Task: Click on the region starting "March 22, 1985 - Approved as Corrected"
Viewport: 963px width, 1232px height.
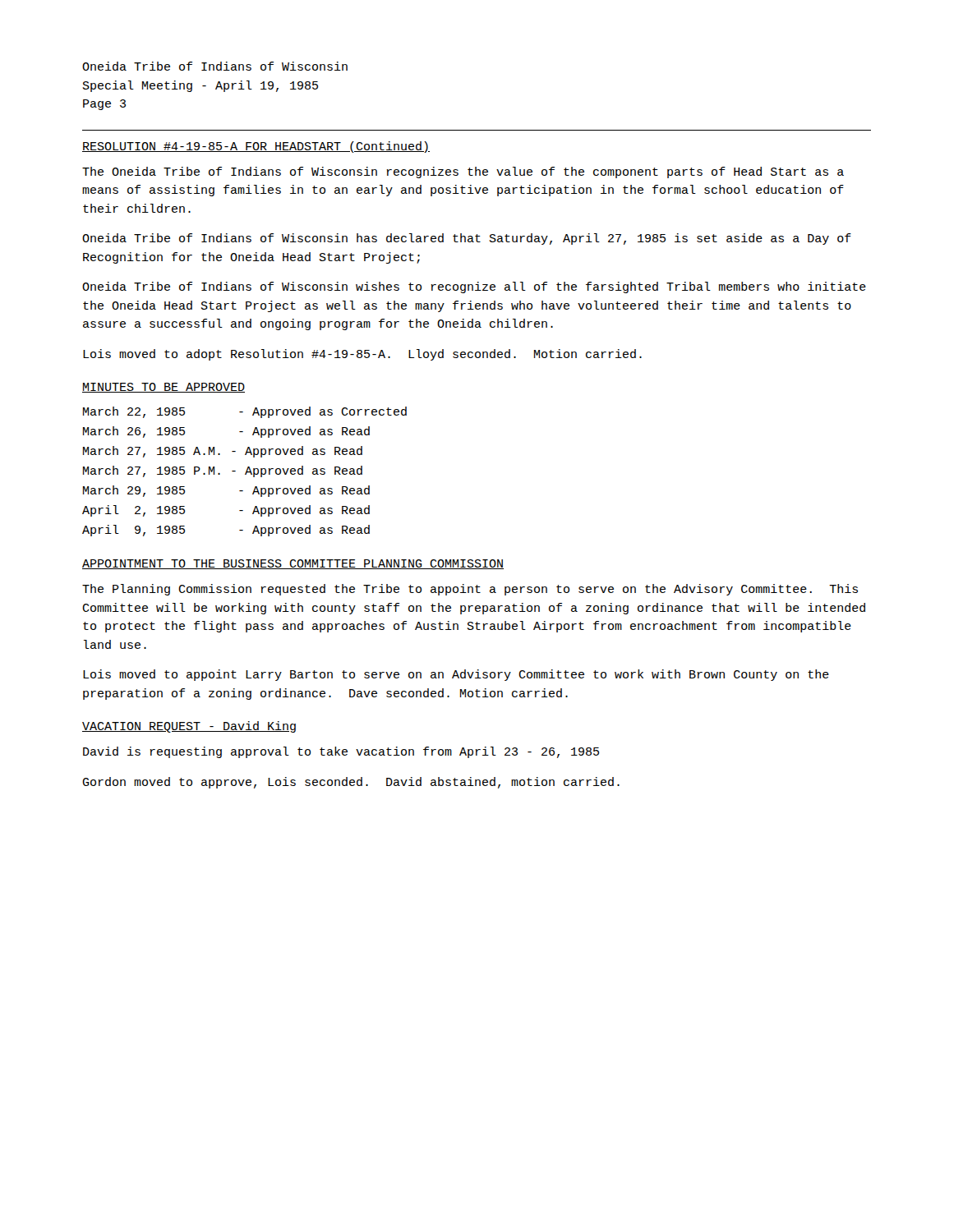Action: click(x=245, y=413)
